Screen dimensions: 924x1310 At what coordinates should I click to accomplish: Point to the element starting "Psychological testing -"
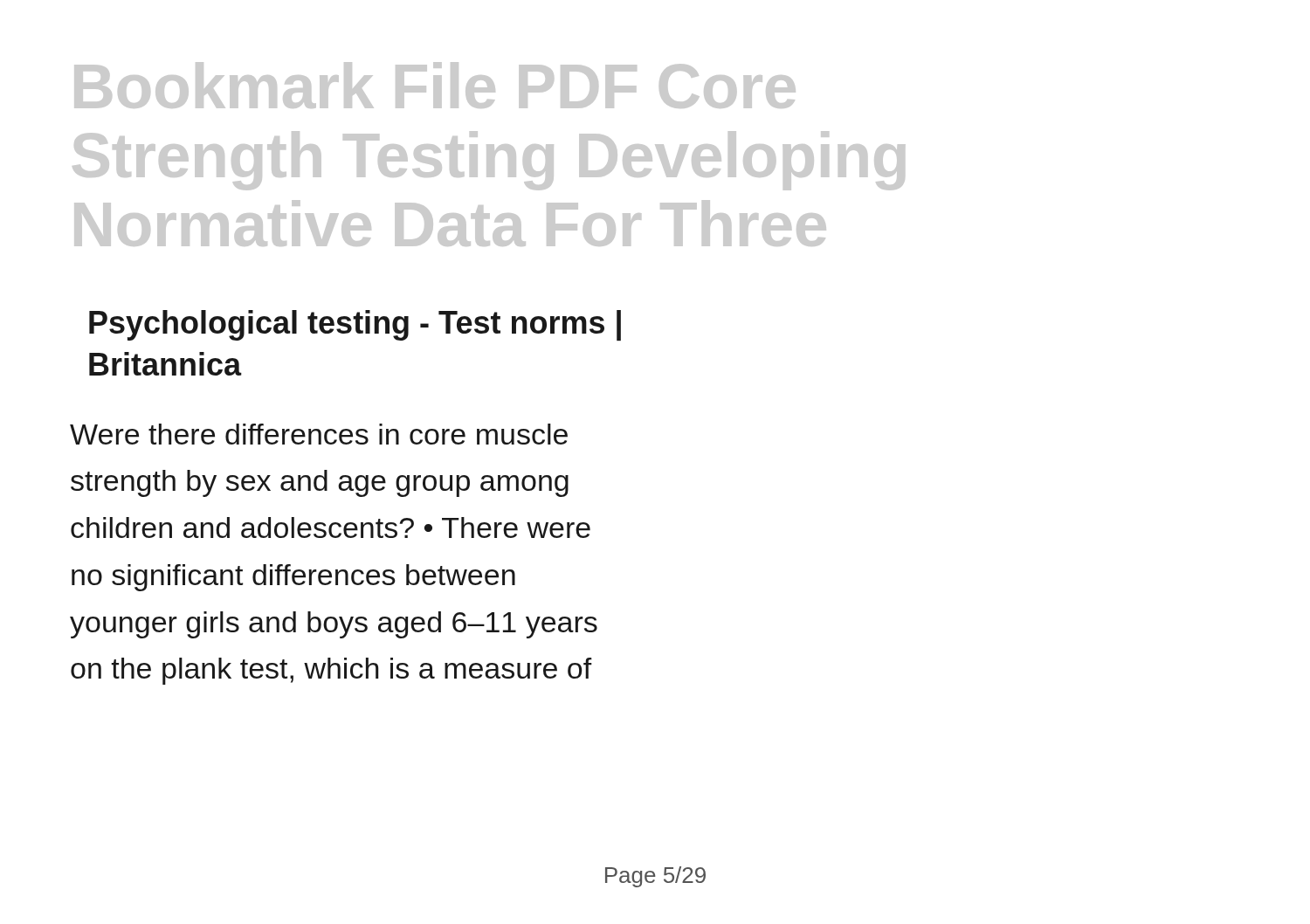point(346,344)
